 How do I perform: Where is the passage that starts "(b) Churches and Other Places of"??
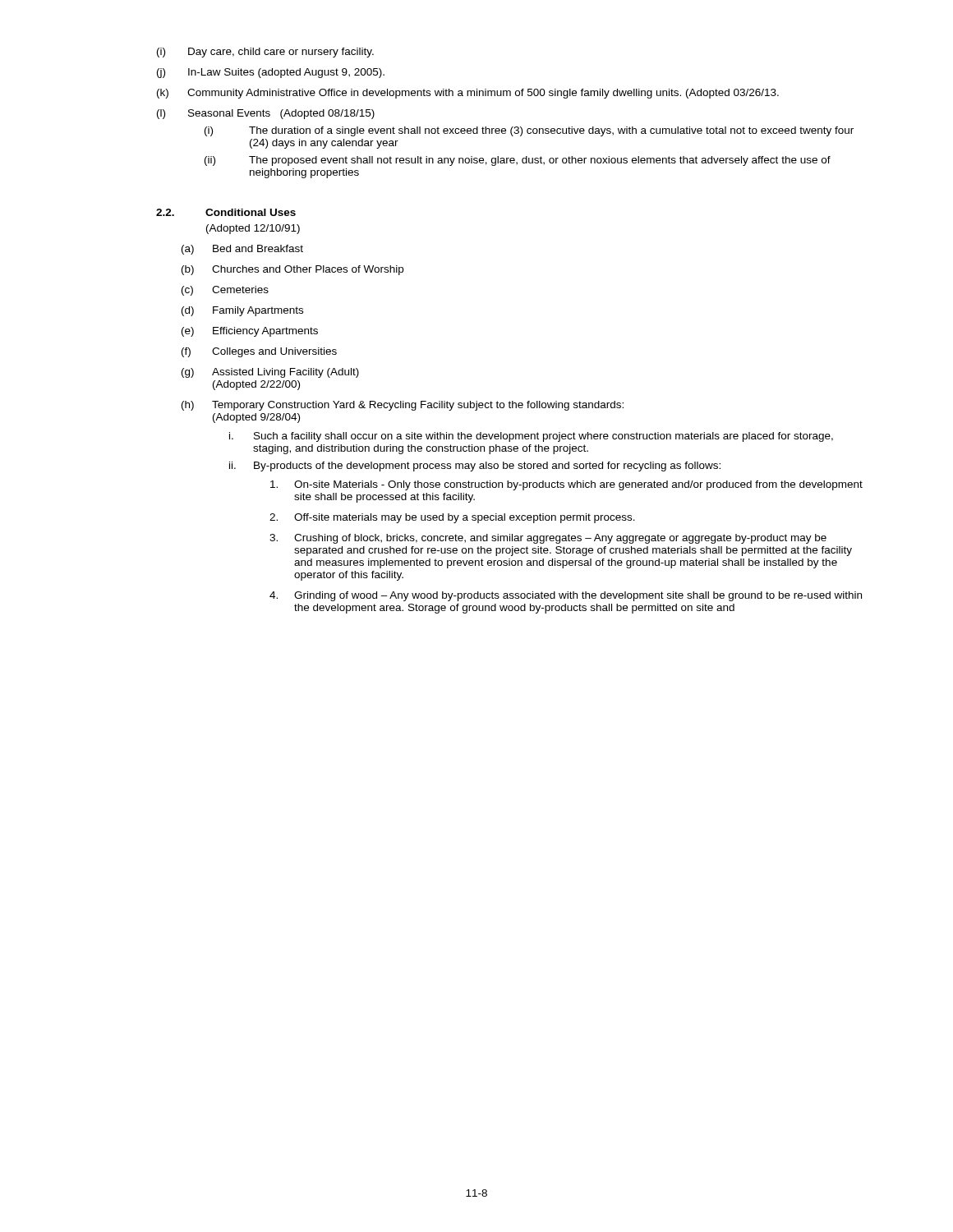(x=292, y=269)
